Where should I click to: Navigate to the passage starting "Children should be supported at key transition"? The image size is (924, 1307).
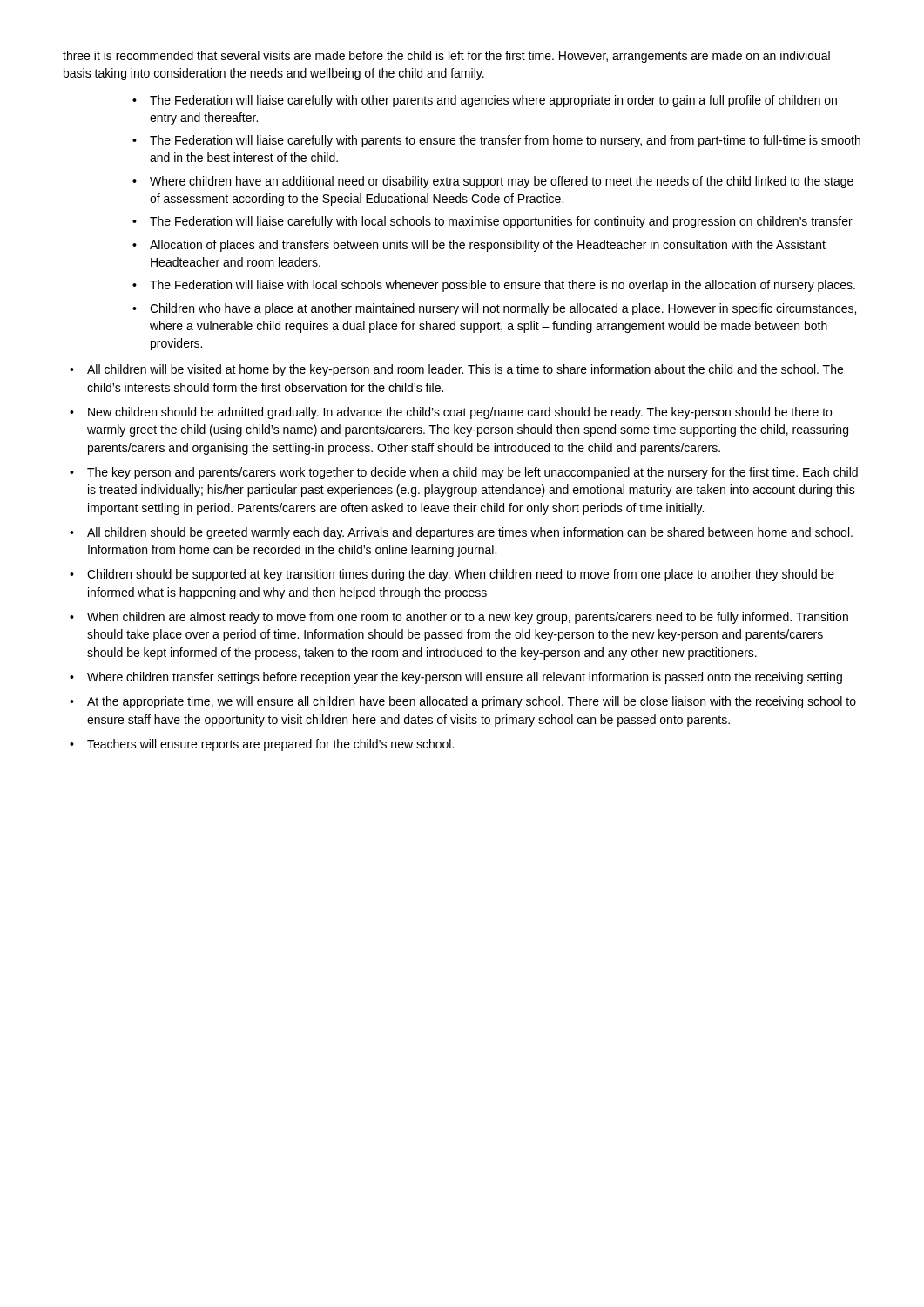[x=461, y=583]
